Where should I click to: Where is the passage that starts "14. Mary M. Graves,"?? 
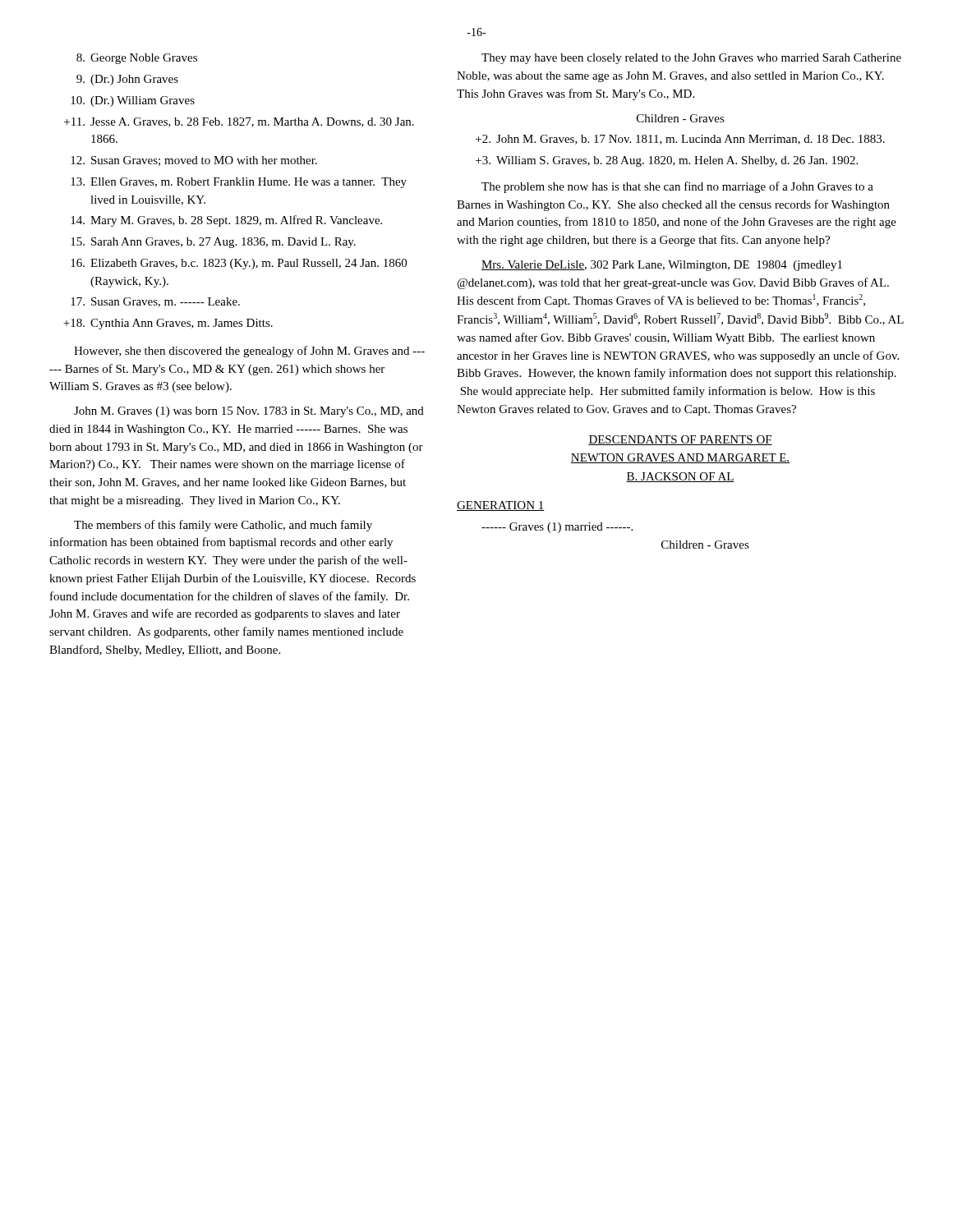coord(238,221)
